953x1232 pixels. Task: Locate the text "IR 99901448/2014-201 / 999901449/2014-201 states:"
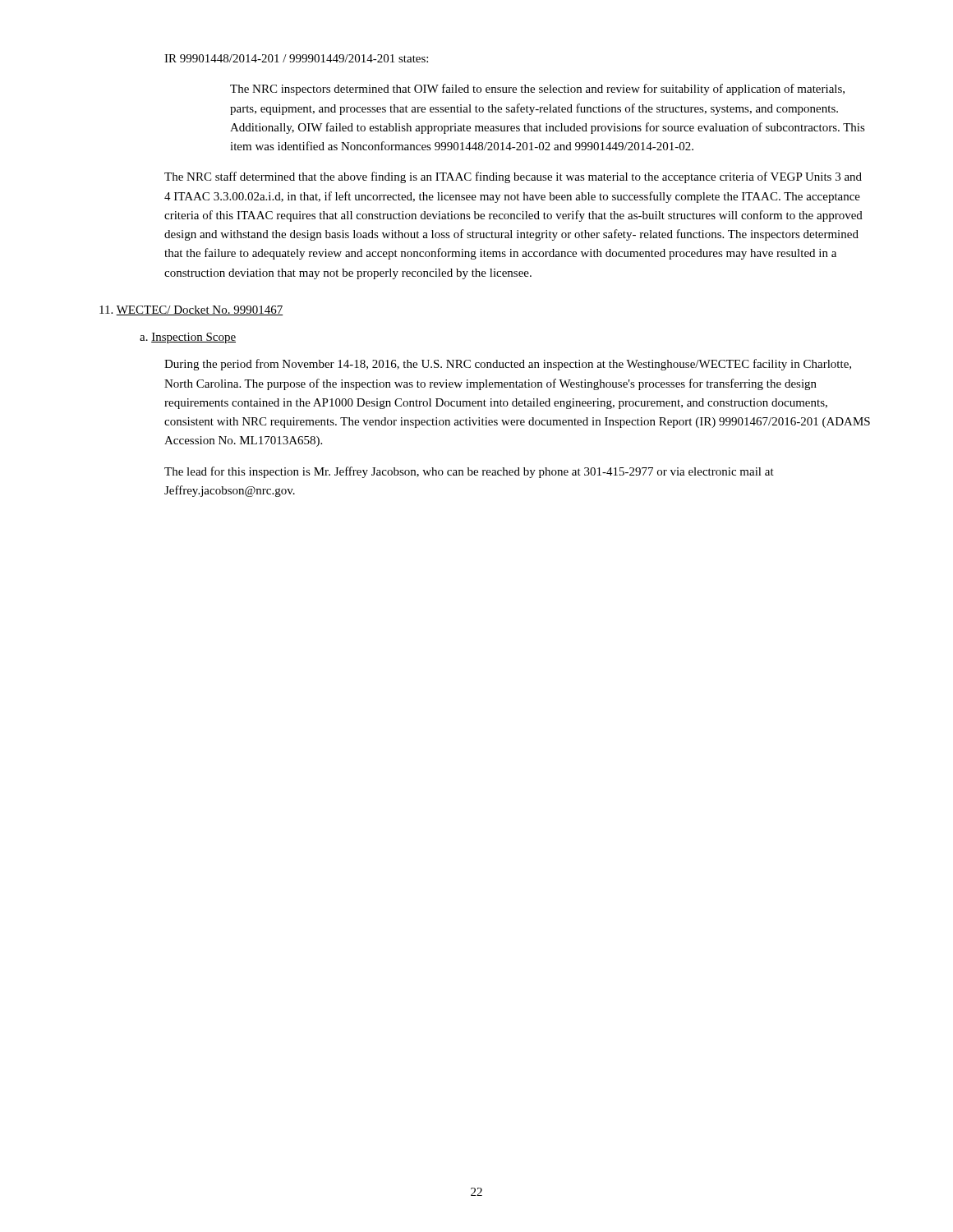tap(297, 58)
